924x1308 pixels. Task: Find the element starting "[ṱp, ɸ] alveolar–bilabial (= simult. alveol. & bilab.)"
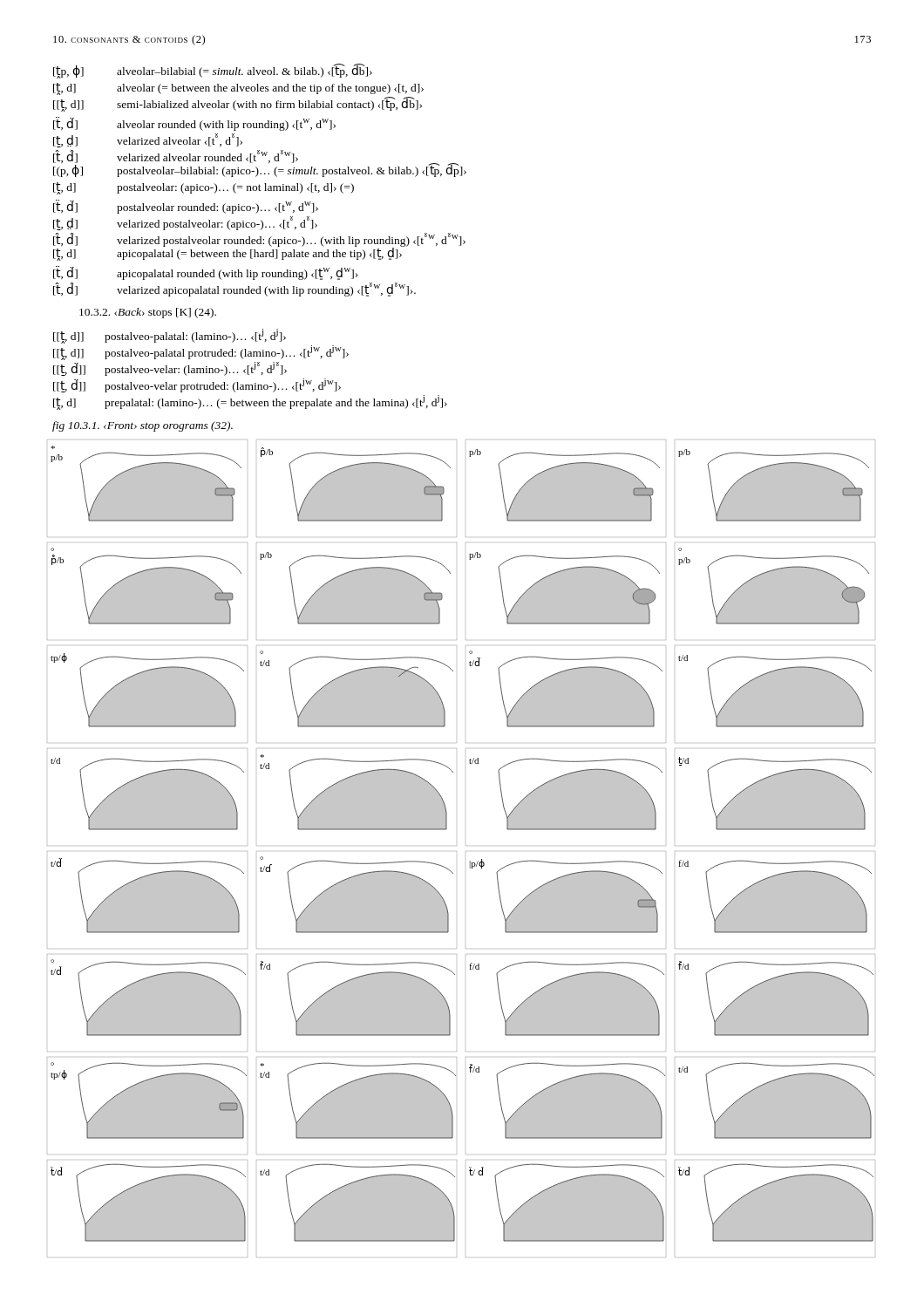(x=213, y=71)
